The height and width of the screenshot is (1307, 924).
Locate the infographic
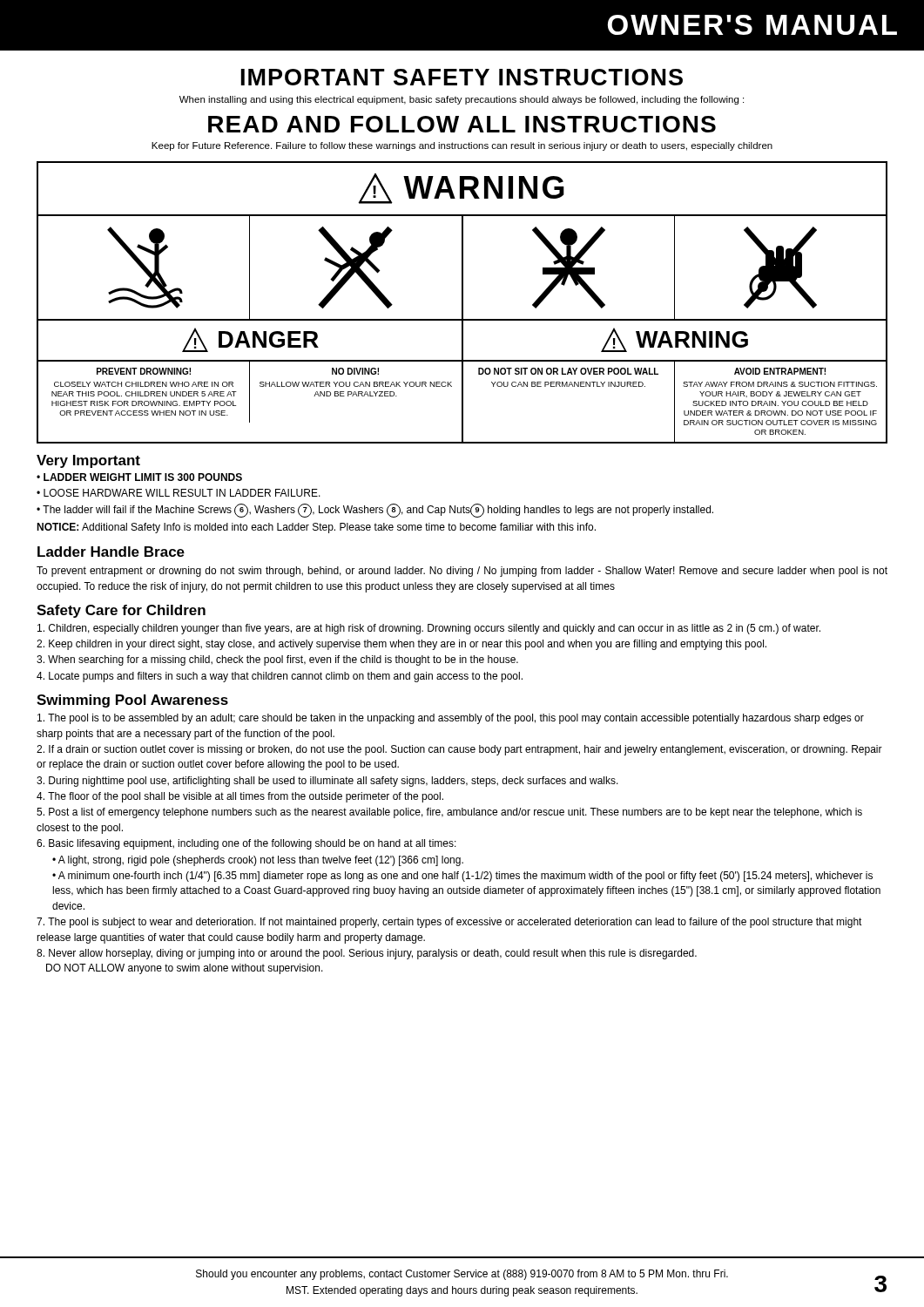462,302
